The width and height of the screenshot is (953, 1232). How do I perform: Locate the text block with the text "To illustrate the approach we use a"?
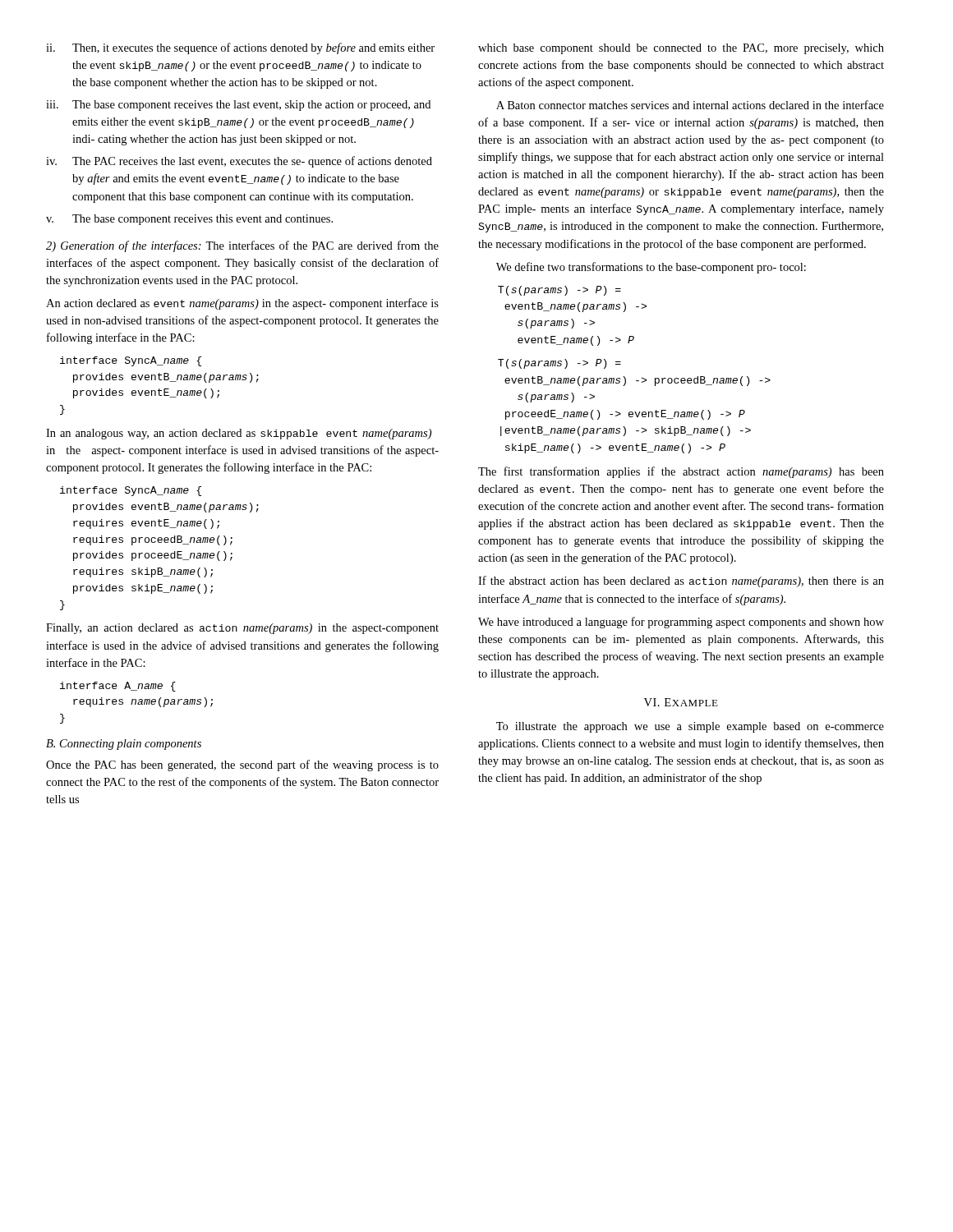click(x=681, y=752)
